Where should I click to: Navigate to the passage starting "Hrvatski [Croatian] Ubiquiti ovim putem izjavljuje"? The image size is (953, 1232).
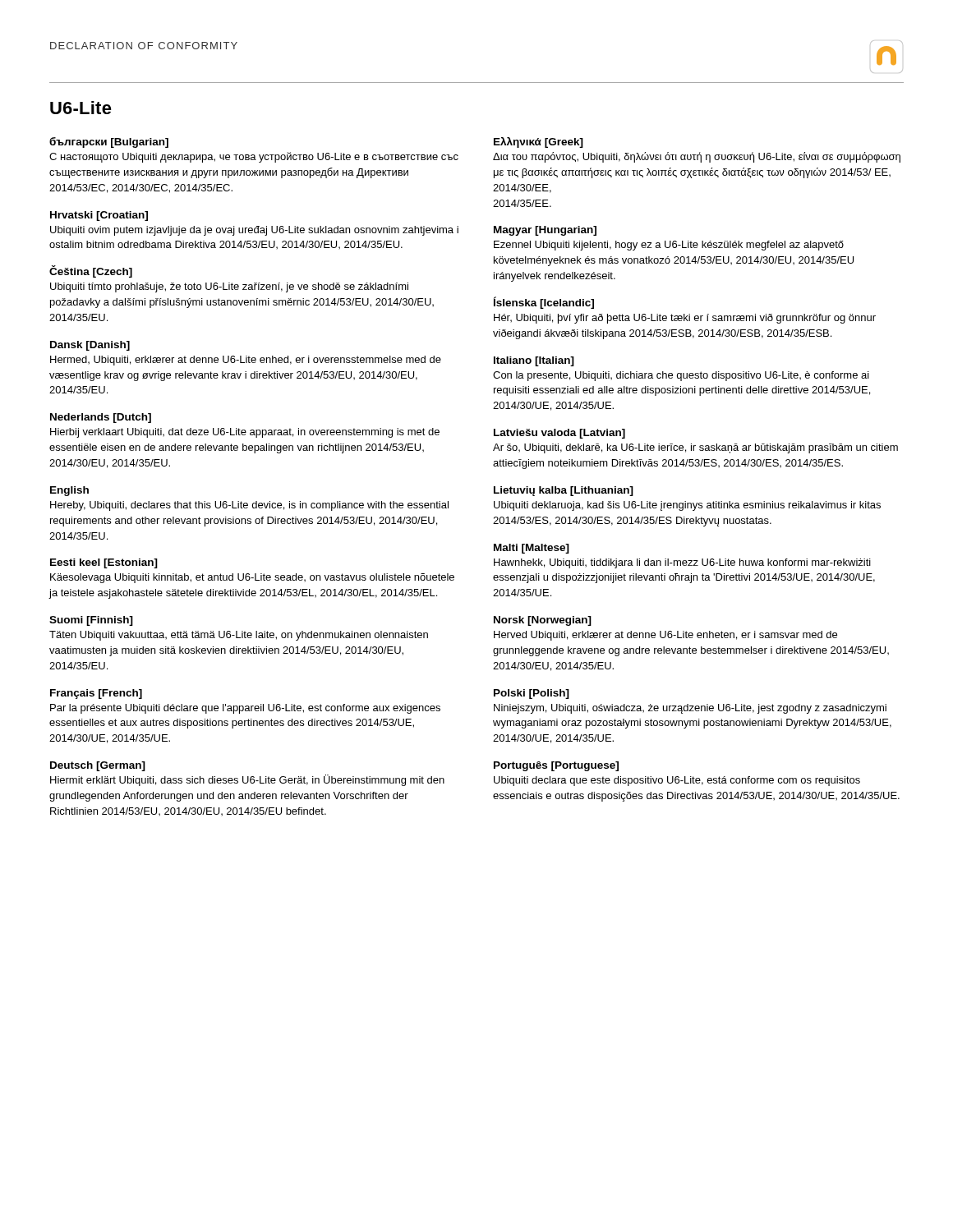(255, 231)
